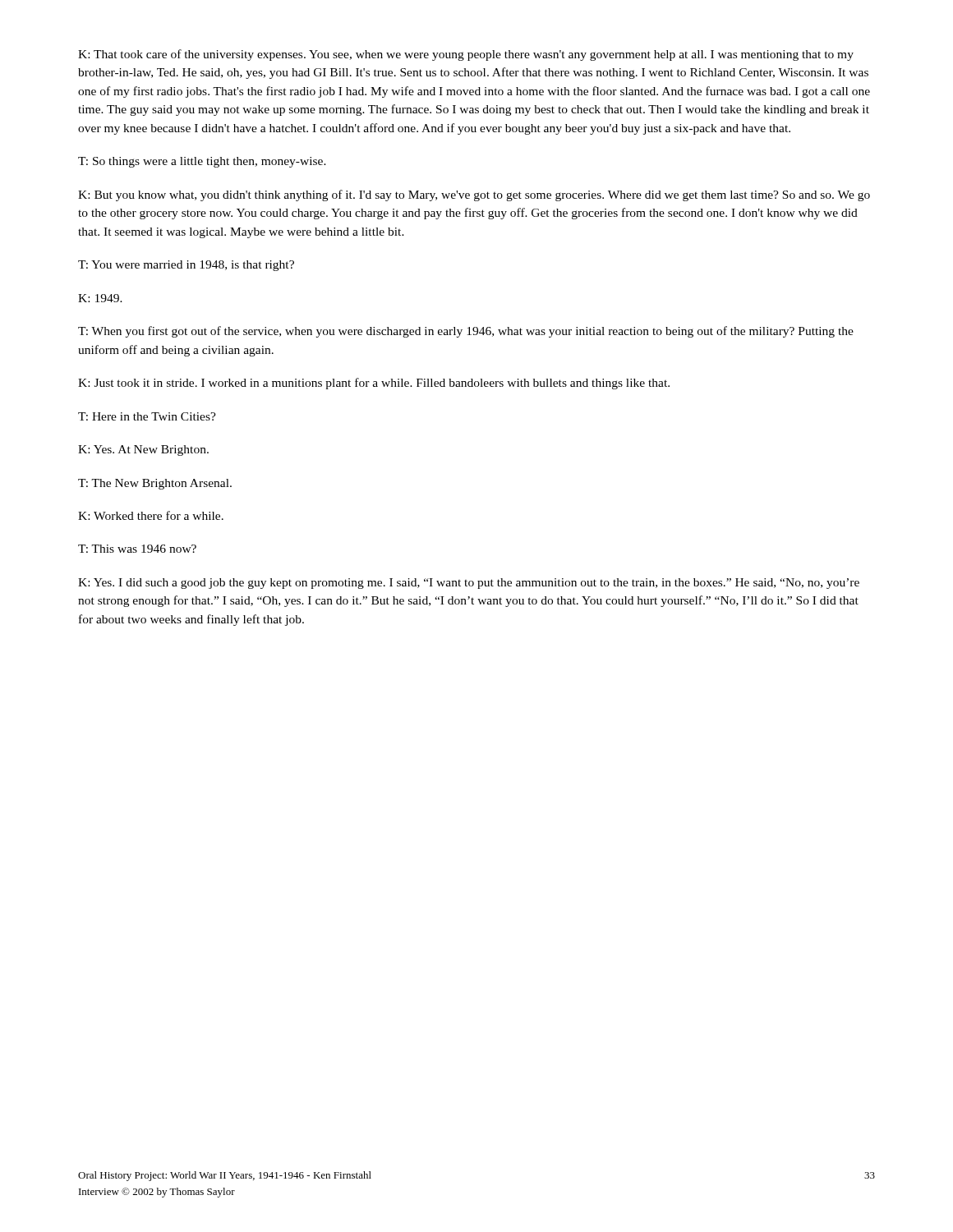The height and width of the screenshot is (1232, 953).
Task: Locate the block of text that opens with "K: Just took it in stride. I"
Action: [374, 382]
